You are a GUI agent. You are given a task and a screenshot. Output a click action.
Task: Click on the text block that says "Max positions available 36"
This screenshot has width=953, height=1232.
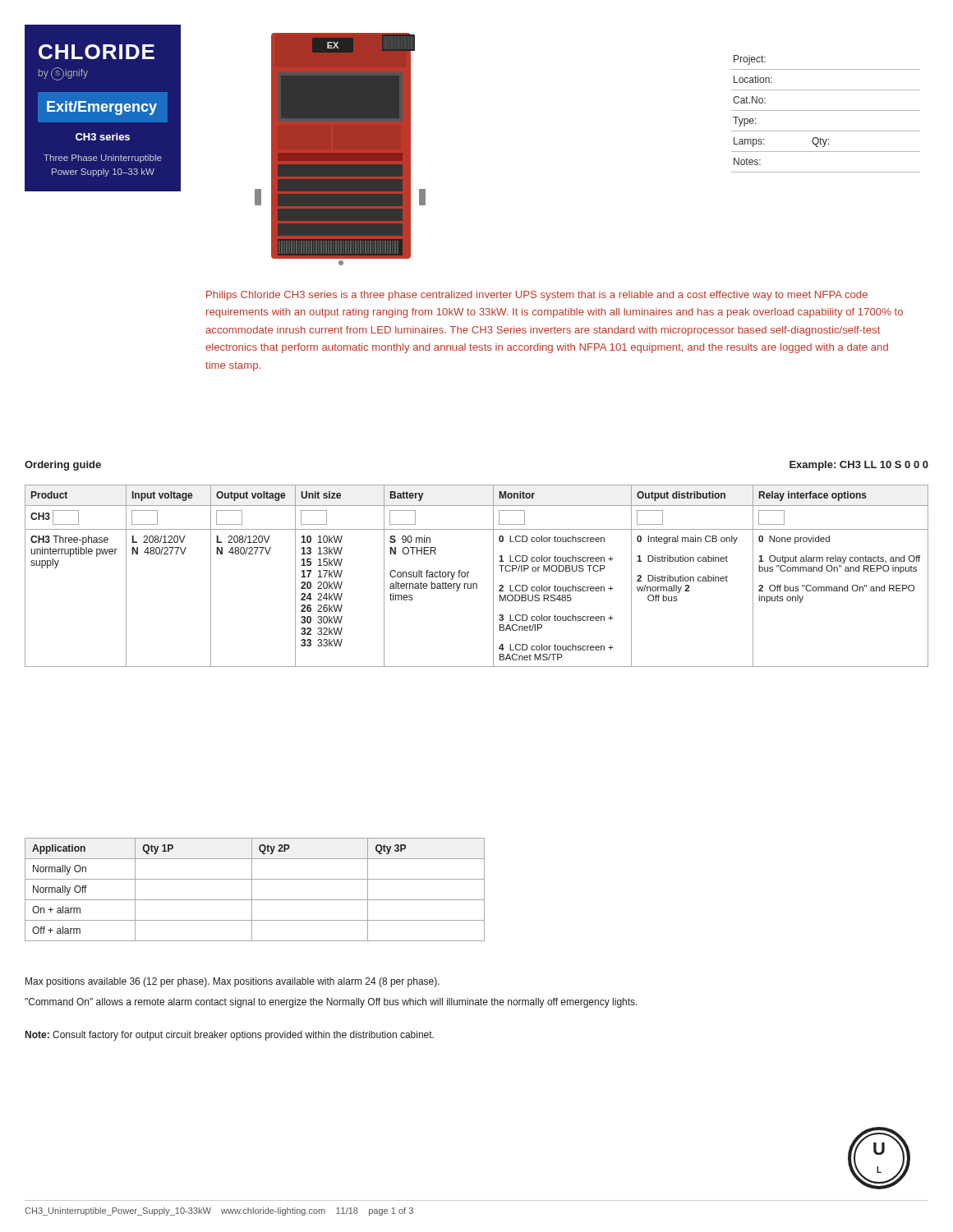[x=232, y=981]
